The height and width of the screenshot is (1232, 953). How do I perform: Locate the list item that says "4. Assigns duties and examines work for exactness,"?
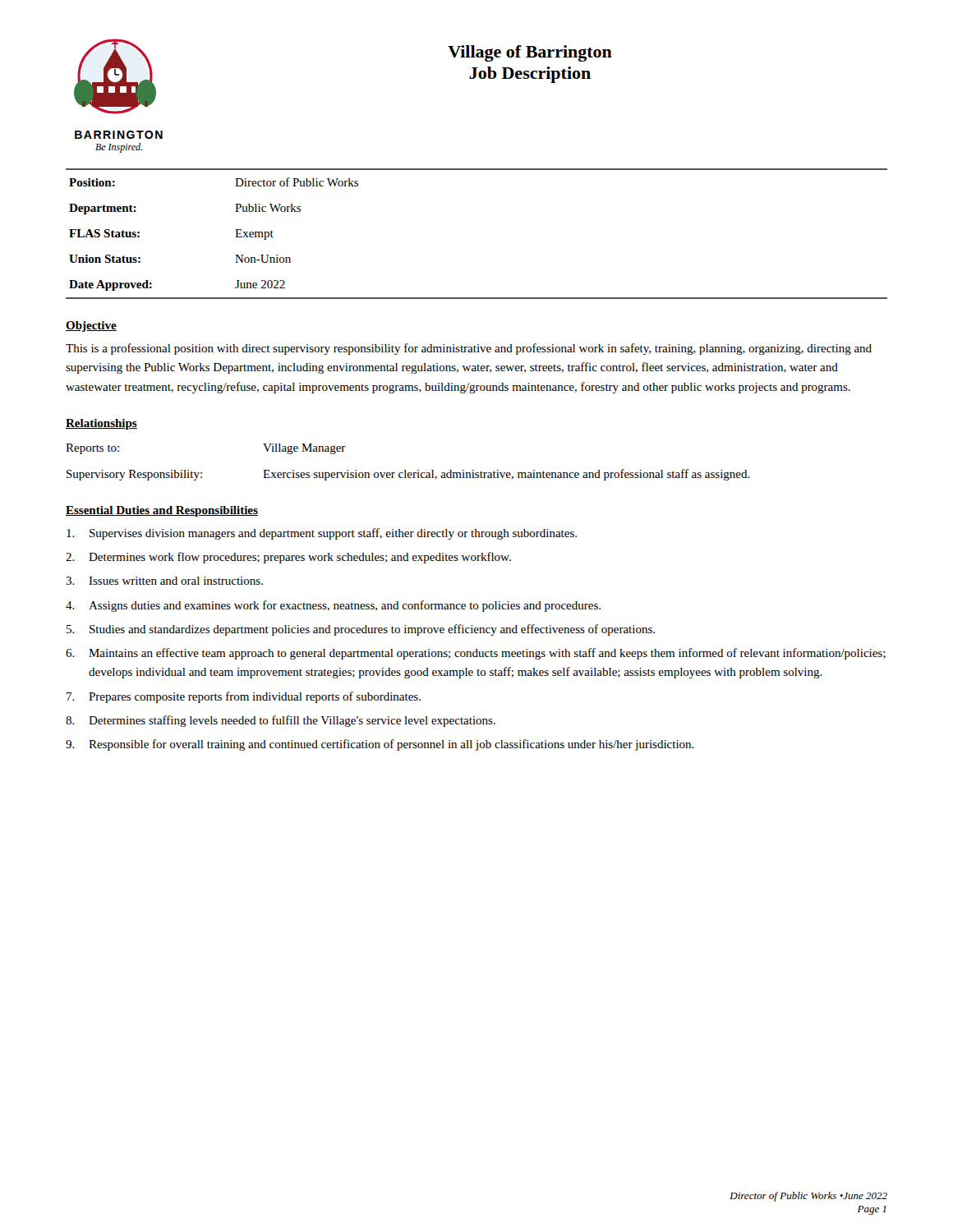(476, 605)
